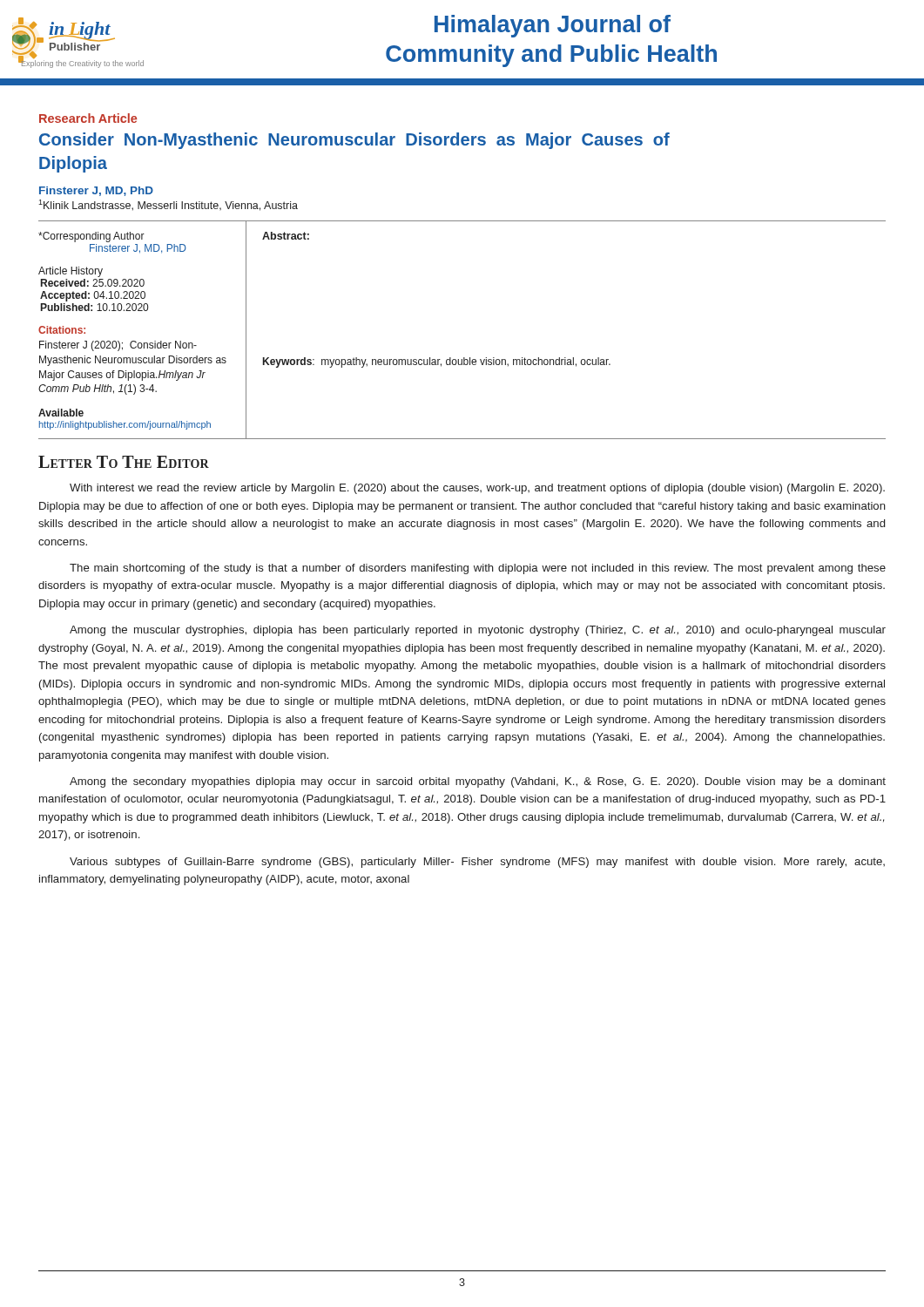Select the block starting "Consider Non-Myasthenic Neuromuscular Disorders as Major Causes"
The height and width of the screenshot is (1307, 924).
354,151
